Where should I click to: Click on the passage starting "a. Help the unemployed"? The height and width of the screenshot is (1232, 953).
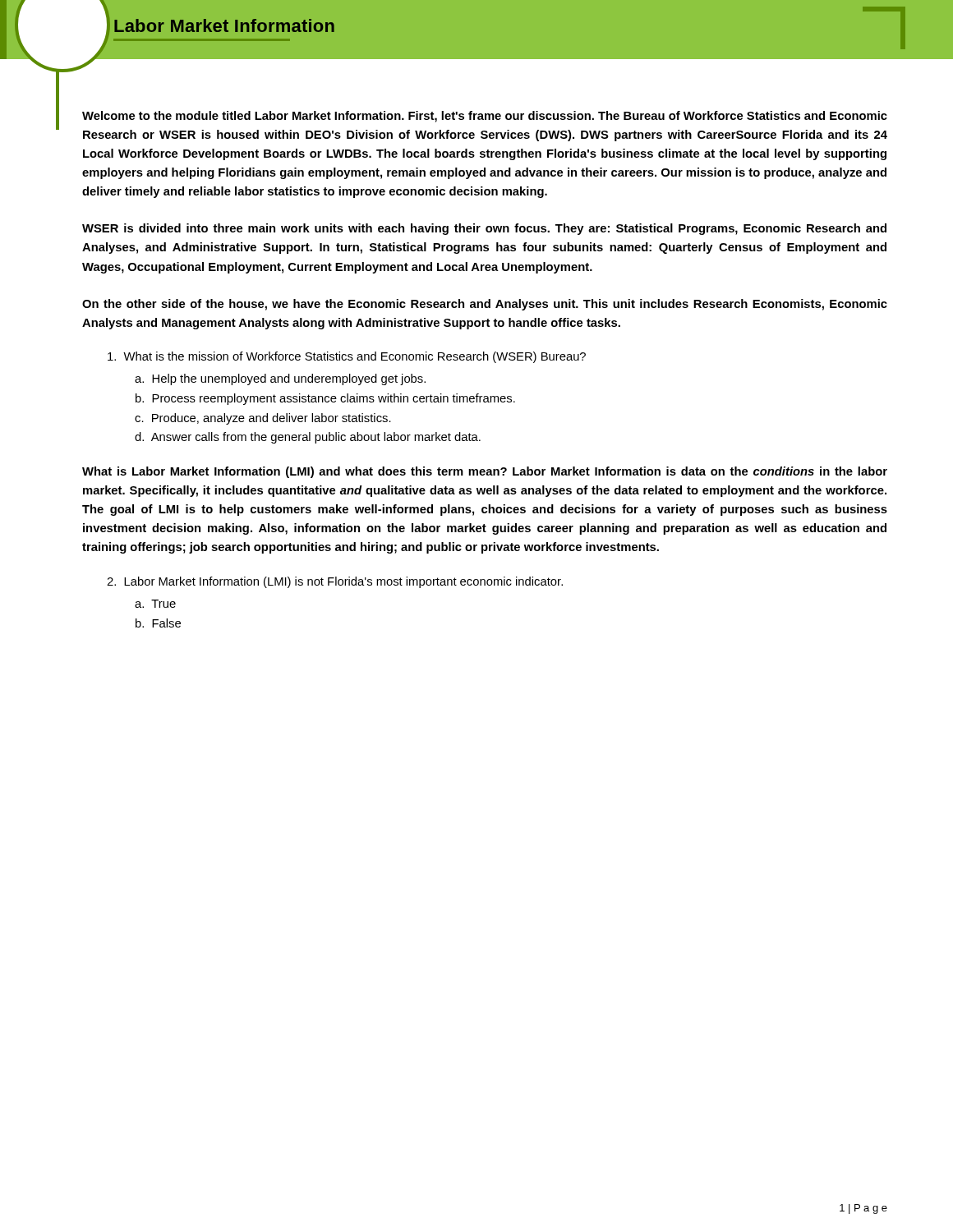point(281,379)
